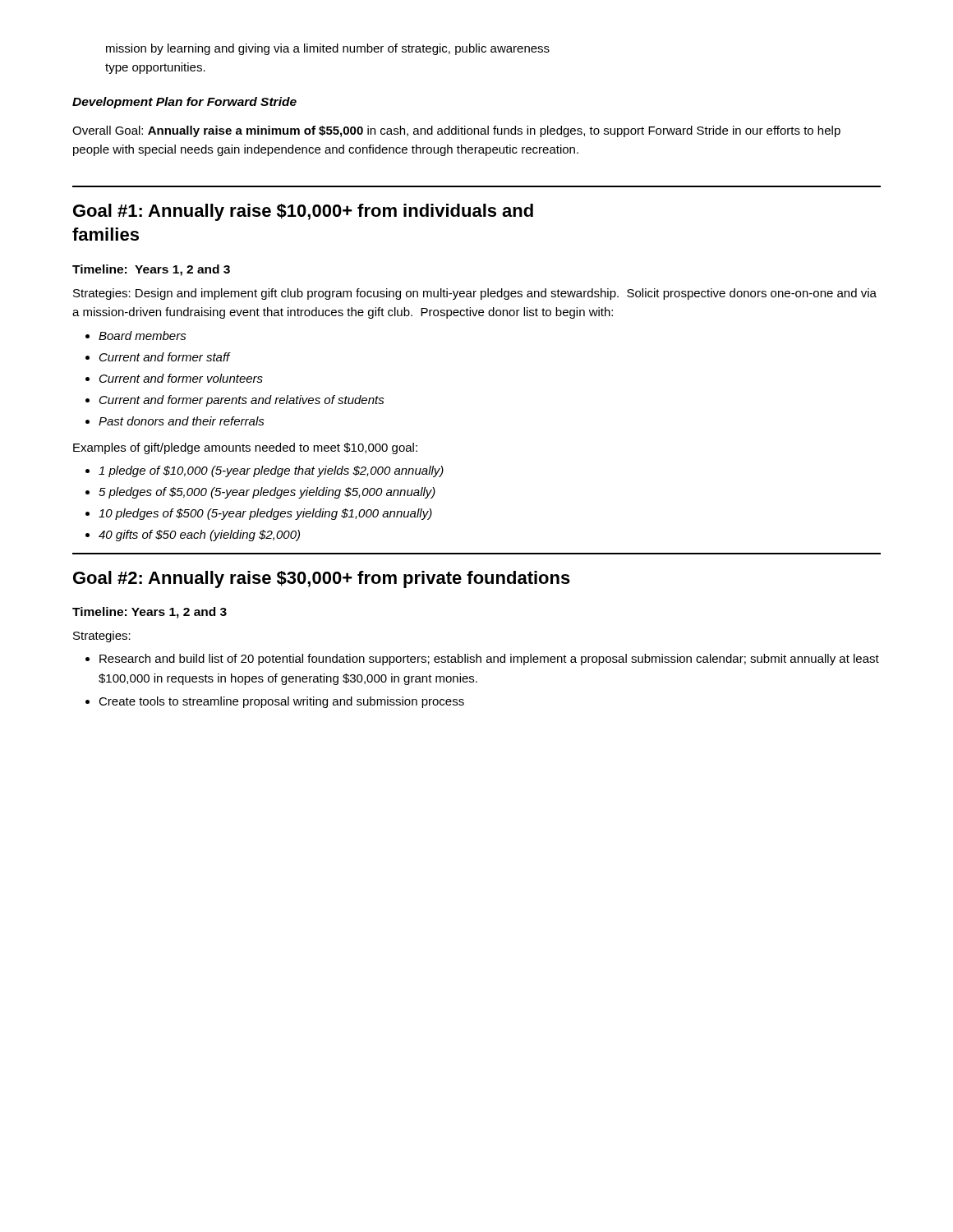This screenshot has width=953, height=1232.
Task: Click on the text block starting "Development Plan for Forward"
Action: click(184, 101)
